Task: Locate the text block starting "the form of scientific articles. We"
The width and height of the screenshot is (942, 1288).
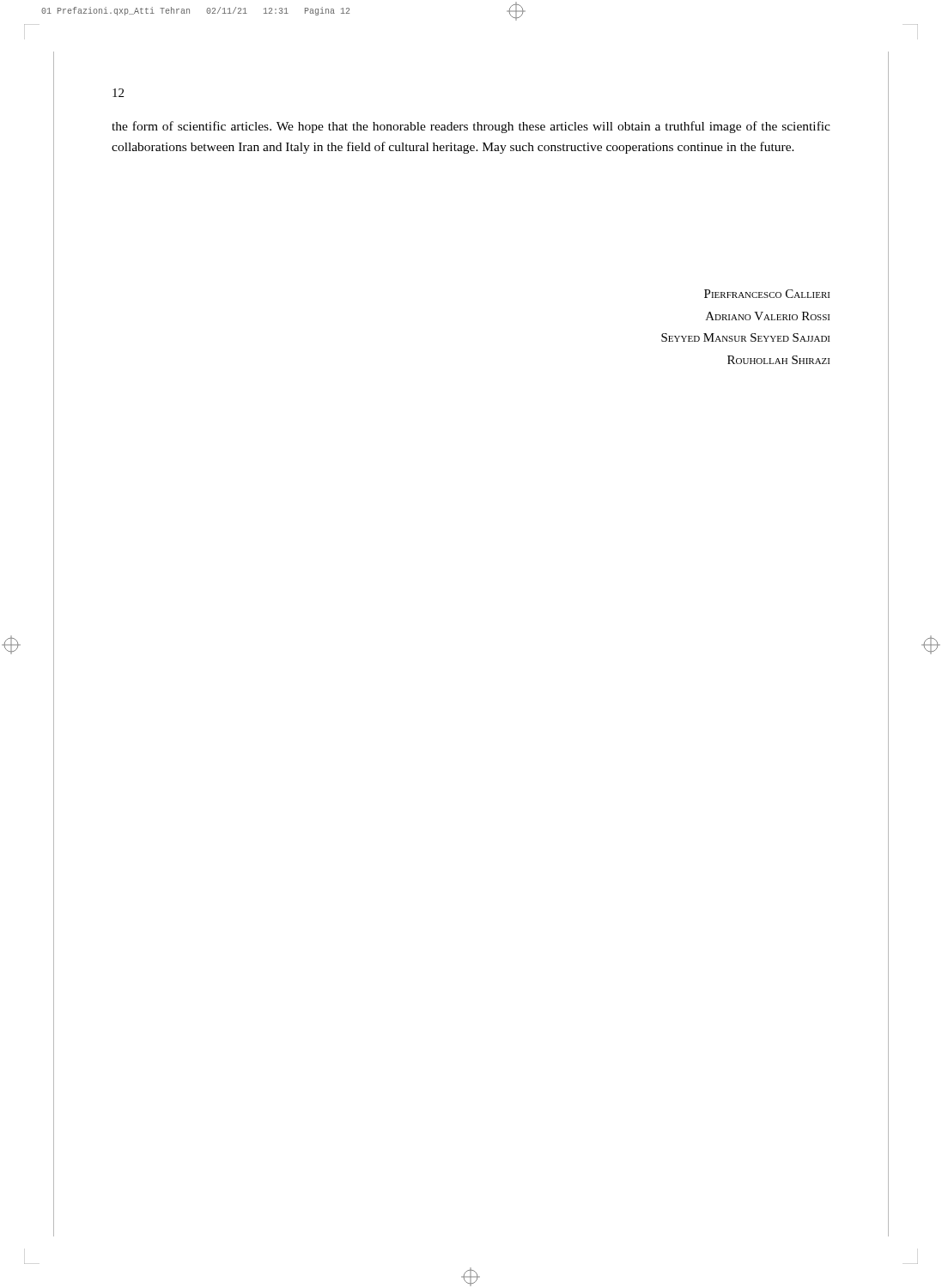Action: tap(471, 136)
